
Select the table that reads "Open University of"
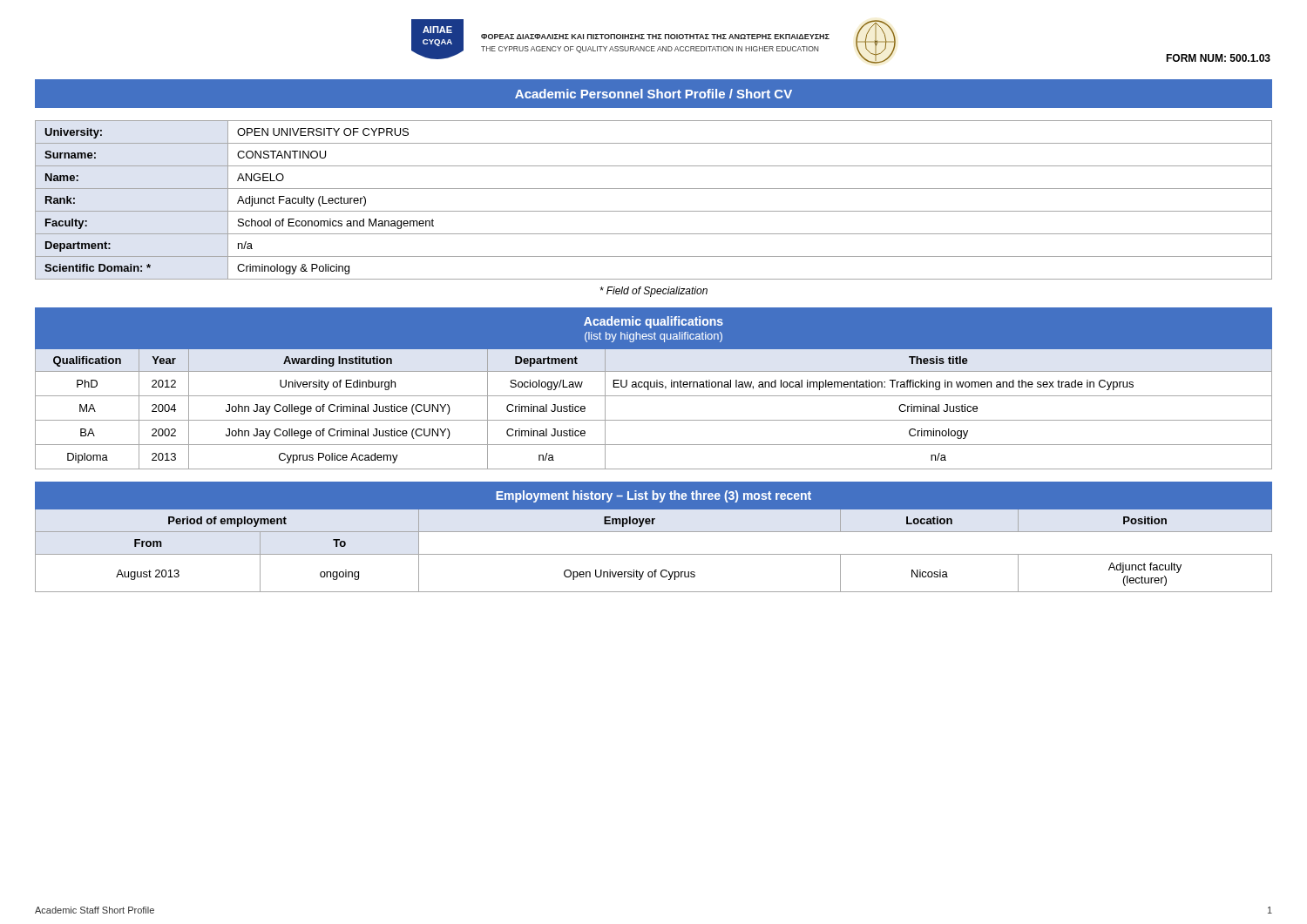point(654,537)
